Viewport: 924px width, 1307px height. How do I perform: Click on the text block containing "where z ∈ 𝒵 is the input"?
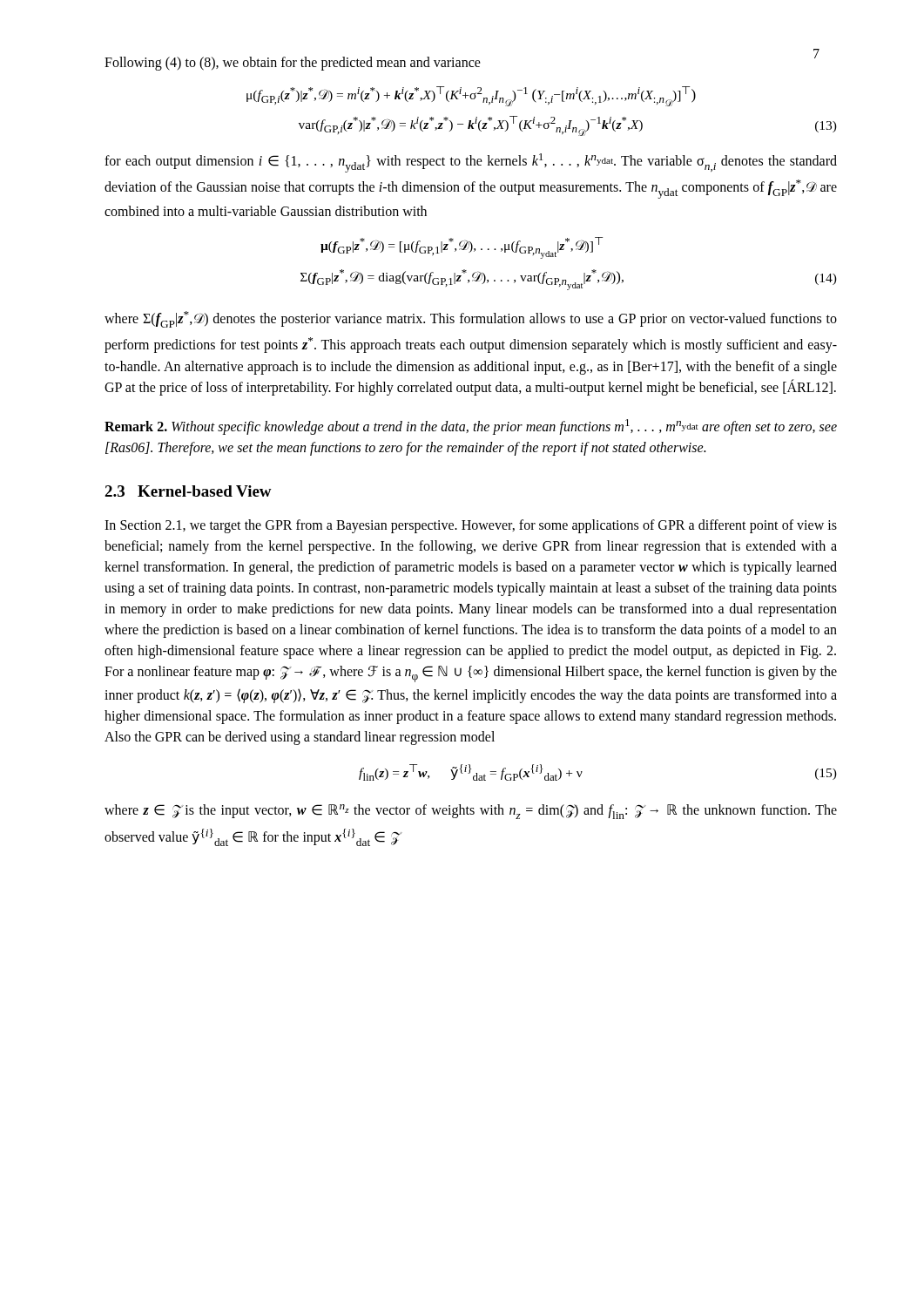[x=471, y=824]
